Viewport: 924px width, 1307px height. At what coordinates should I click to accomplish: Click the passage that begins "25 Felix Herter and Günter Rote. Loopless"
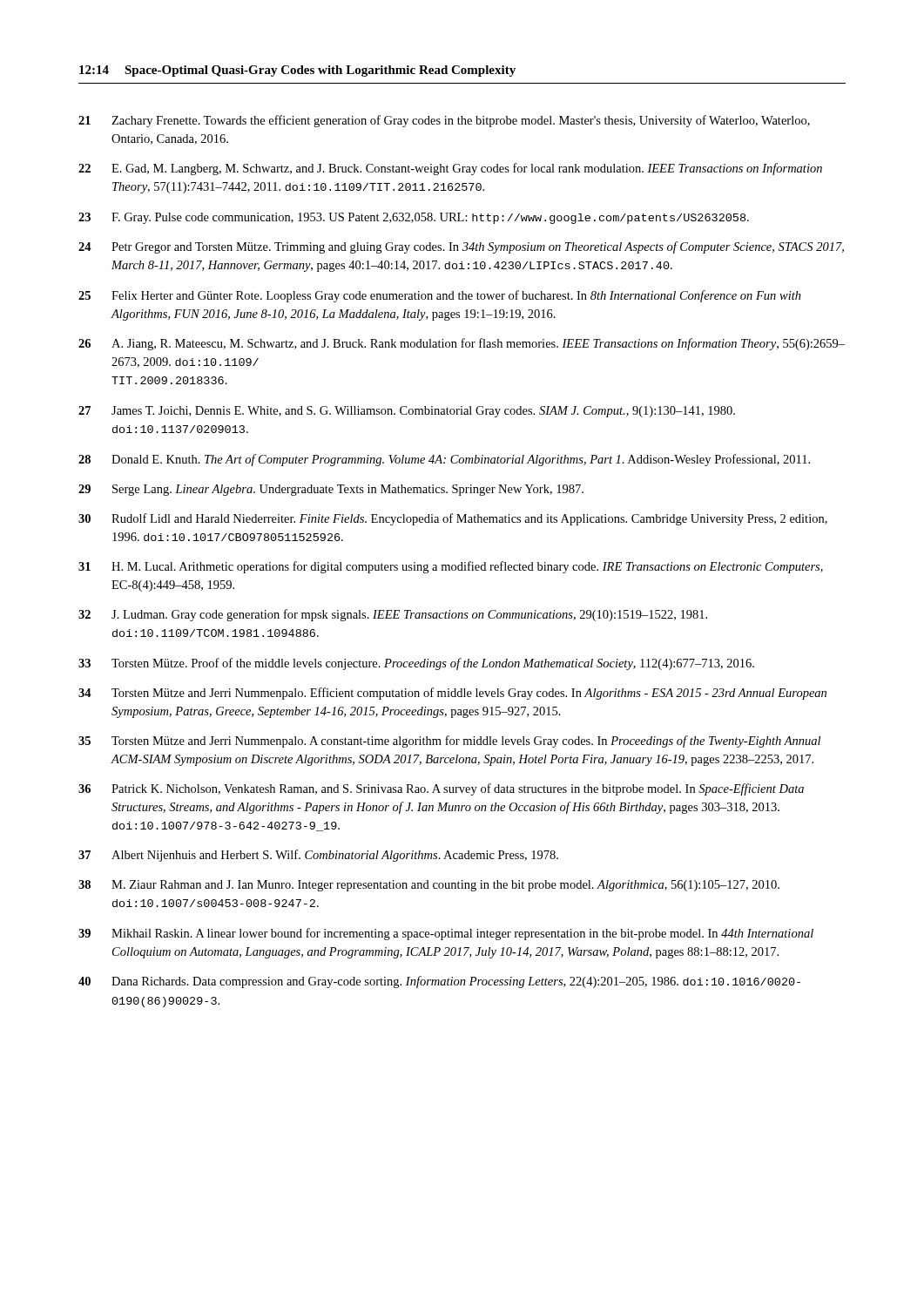462,305
